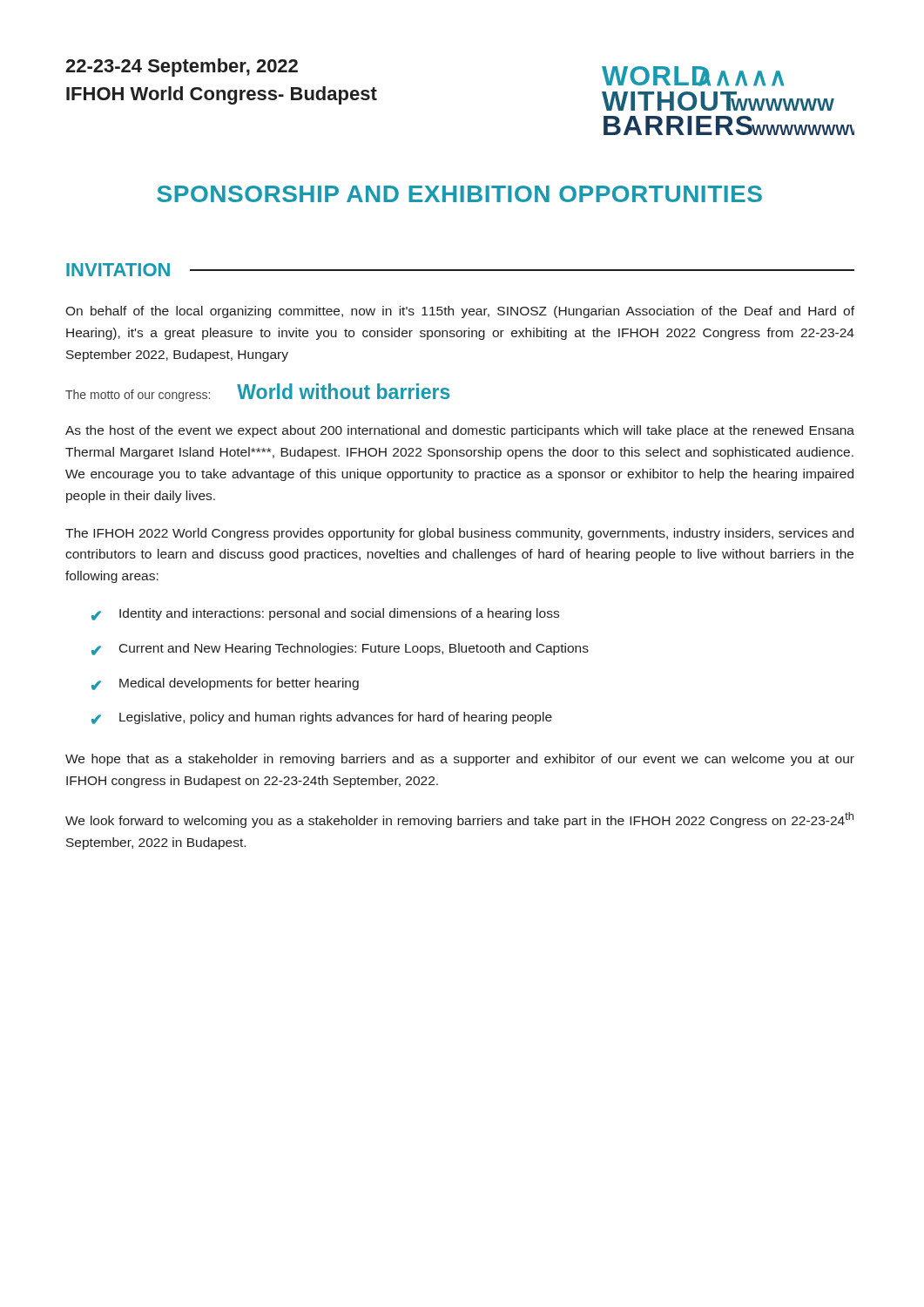Click on the element starting "✔ Legislative, policy and human"
Screen dimensions: 1307x924
pyautogui.click(x=472, y=720)
